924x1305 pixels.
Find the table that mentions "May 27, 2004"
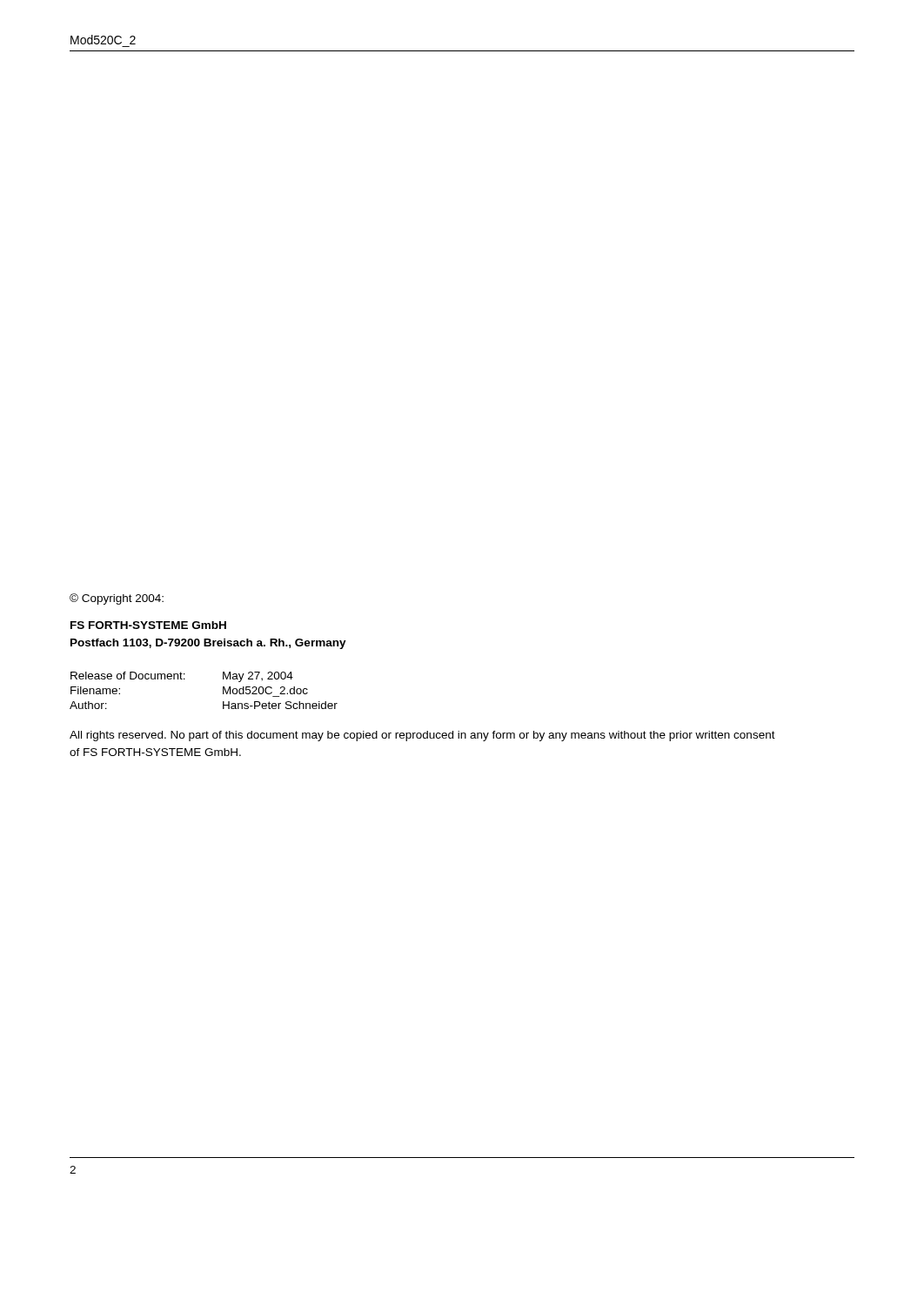[462, 690]
